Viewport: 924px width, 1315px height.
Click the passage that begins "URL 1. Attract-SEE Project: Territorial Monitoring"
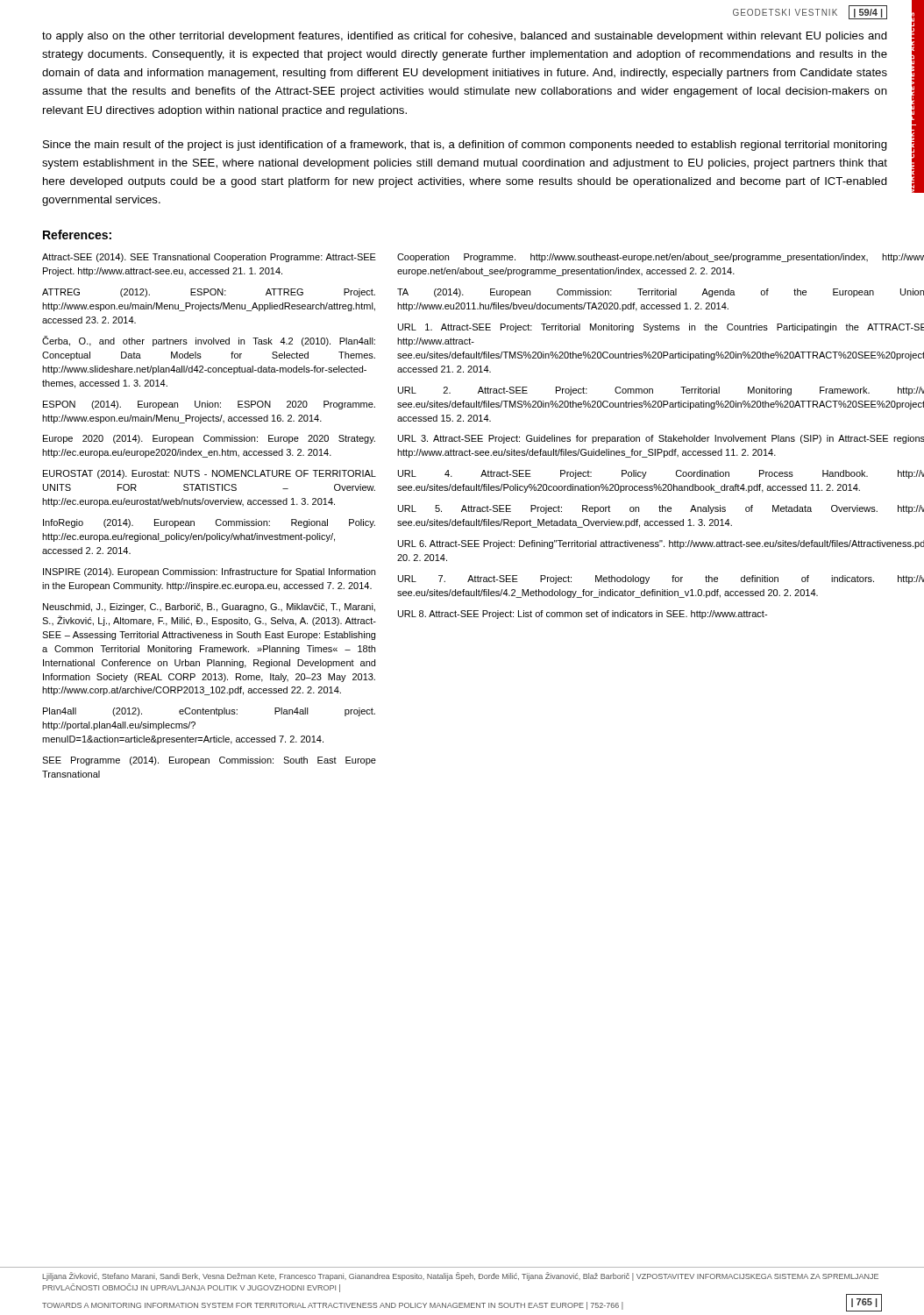pos(661,348)
